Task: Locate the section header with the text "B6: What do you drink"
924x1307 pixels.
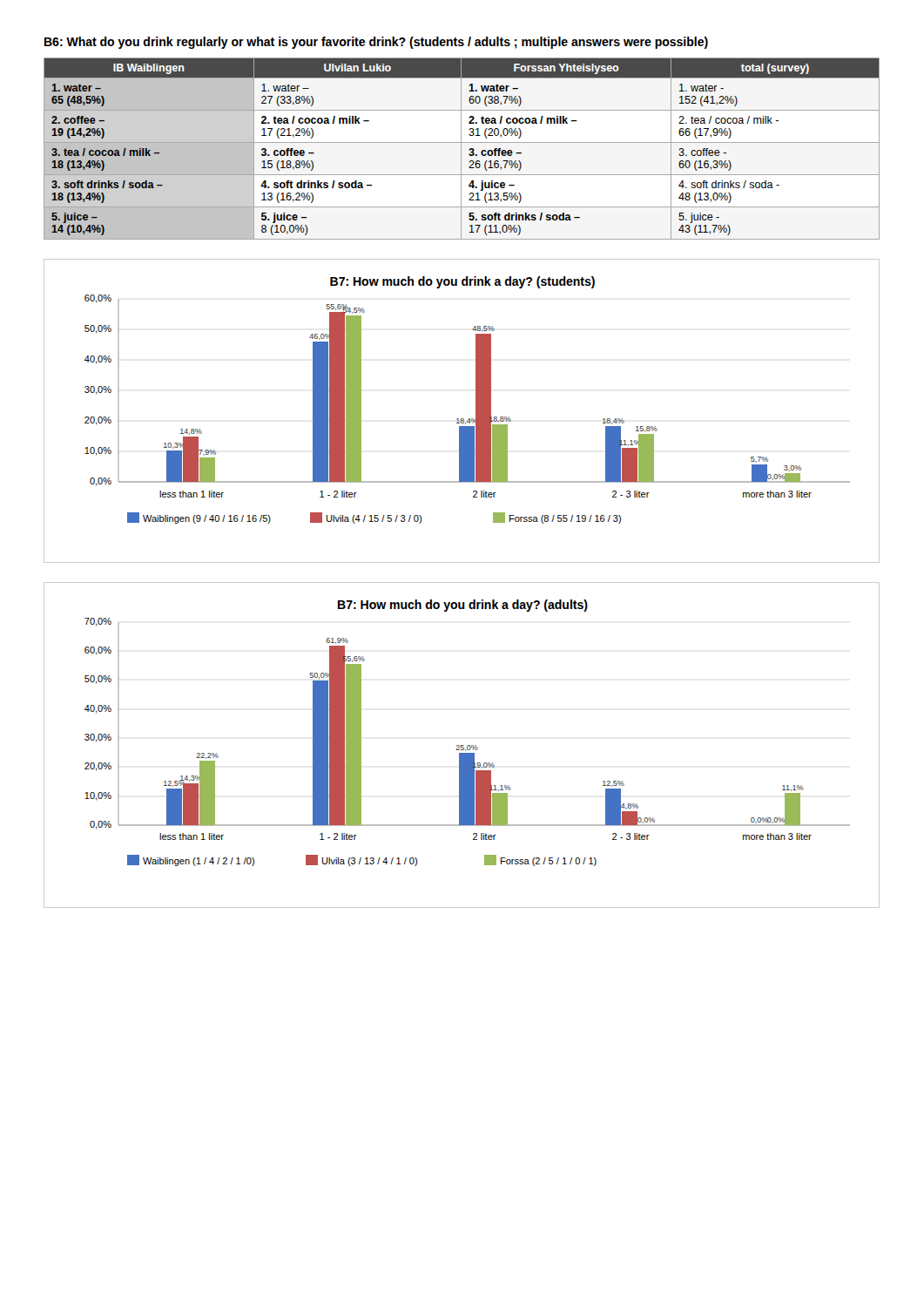Action: point(376,42)
